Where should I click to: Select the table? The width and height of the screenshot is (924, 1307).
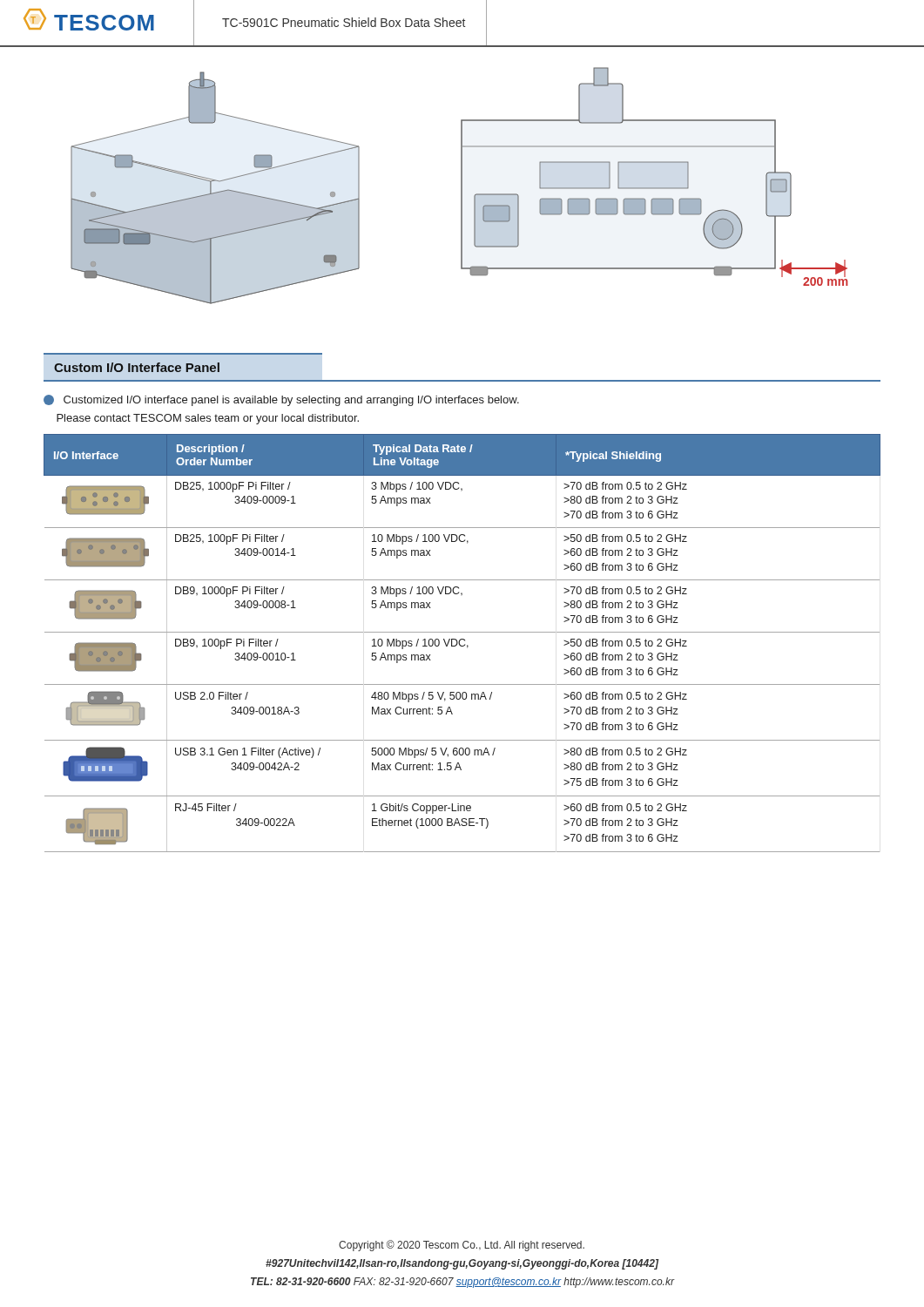point(462,643)
